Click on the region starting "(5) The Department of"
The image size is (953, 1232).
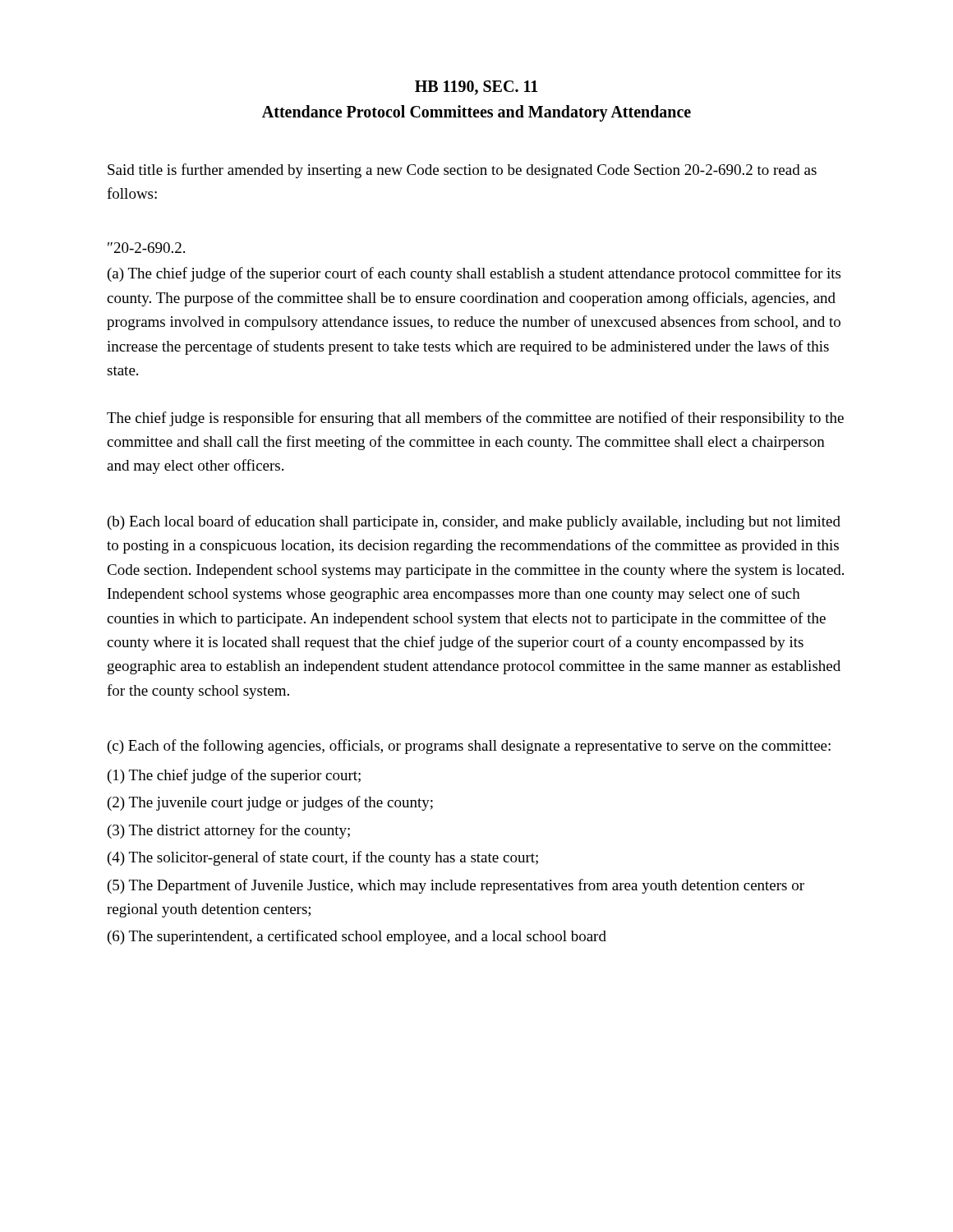456,897
